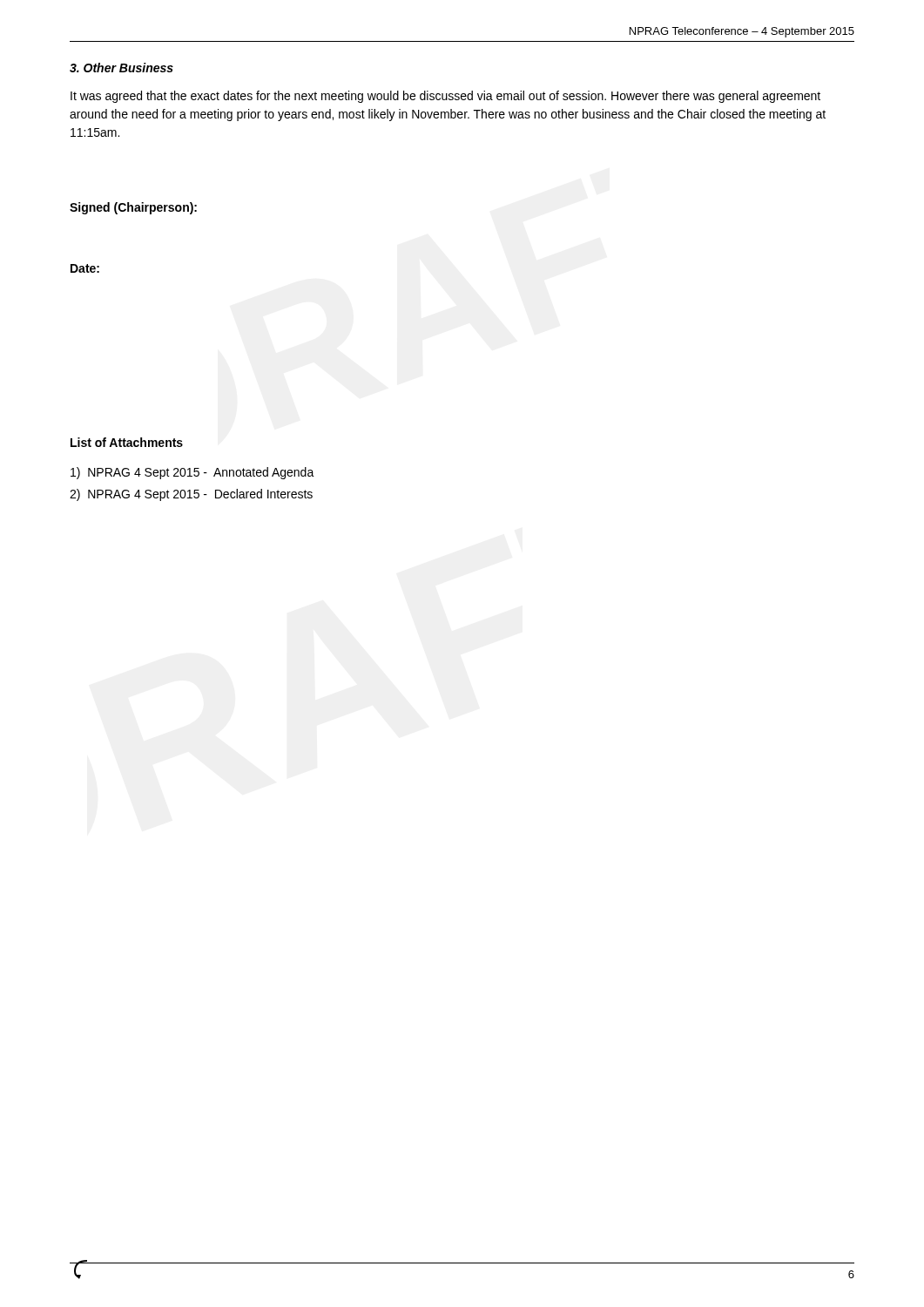
Task: Click on the text starting "2) NPRAG 4 Sept 2015 - Declared Interests"
Action: pos(191,494)
